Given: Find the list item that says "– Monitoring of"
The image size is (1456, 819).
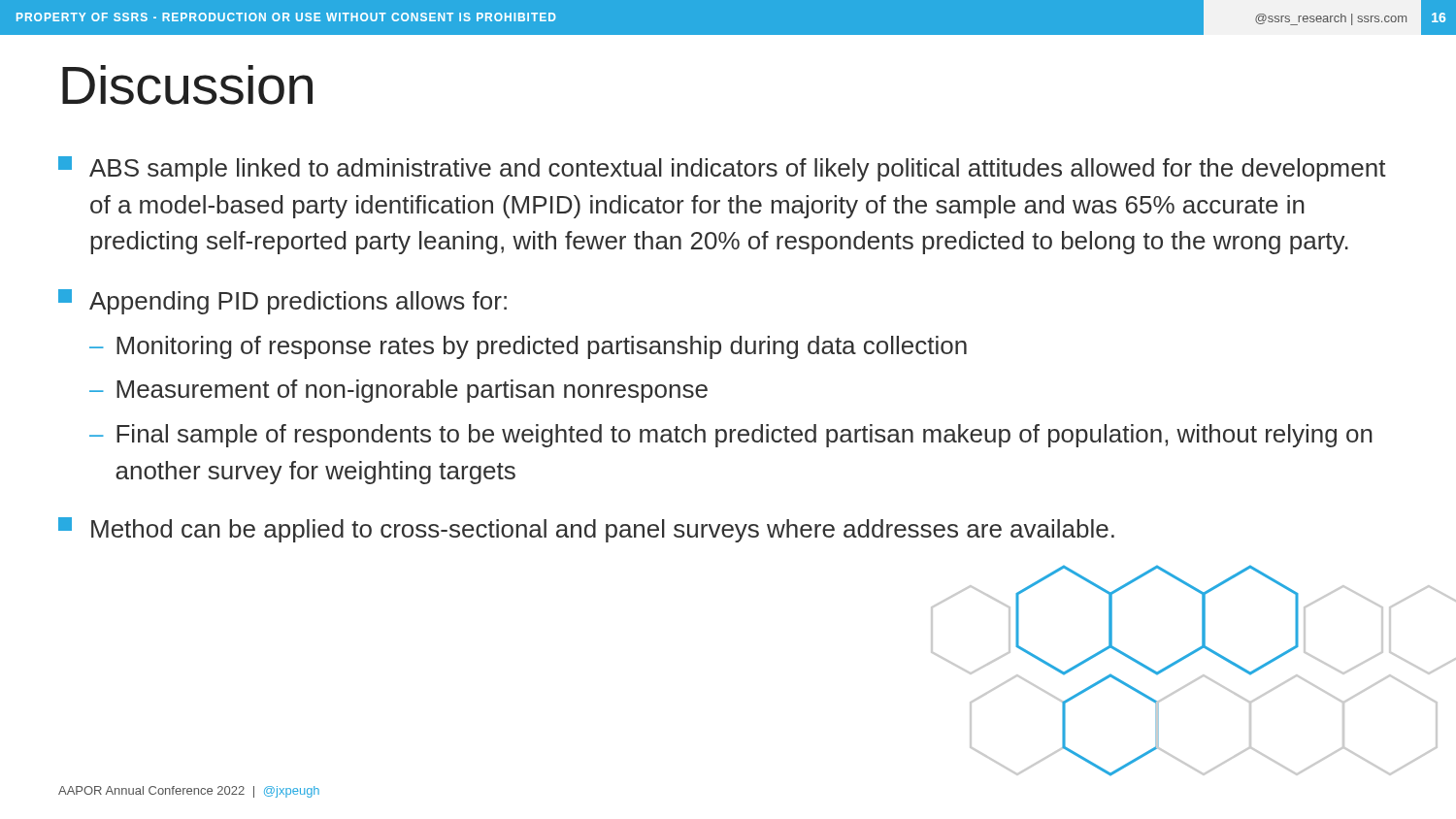Looking at the screenshot, I should click(529, 346).
